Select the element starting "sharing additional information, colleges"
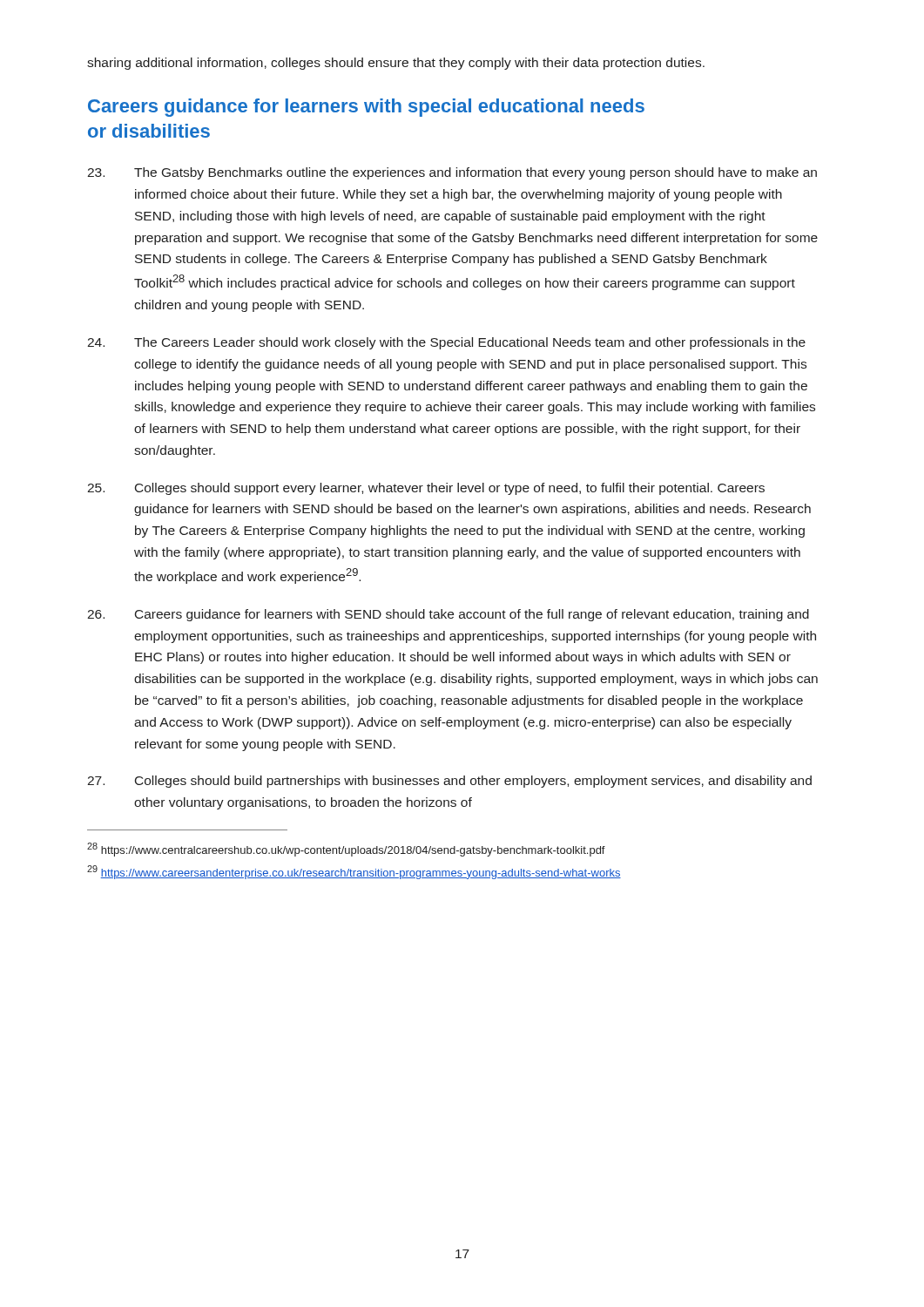 point(396,62)
